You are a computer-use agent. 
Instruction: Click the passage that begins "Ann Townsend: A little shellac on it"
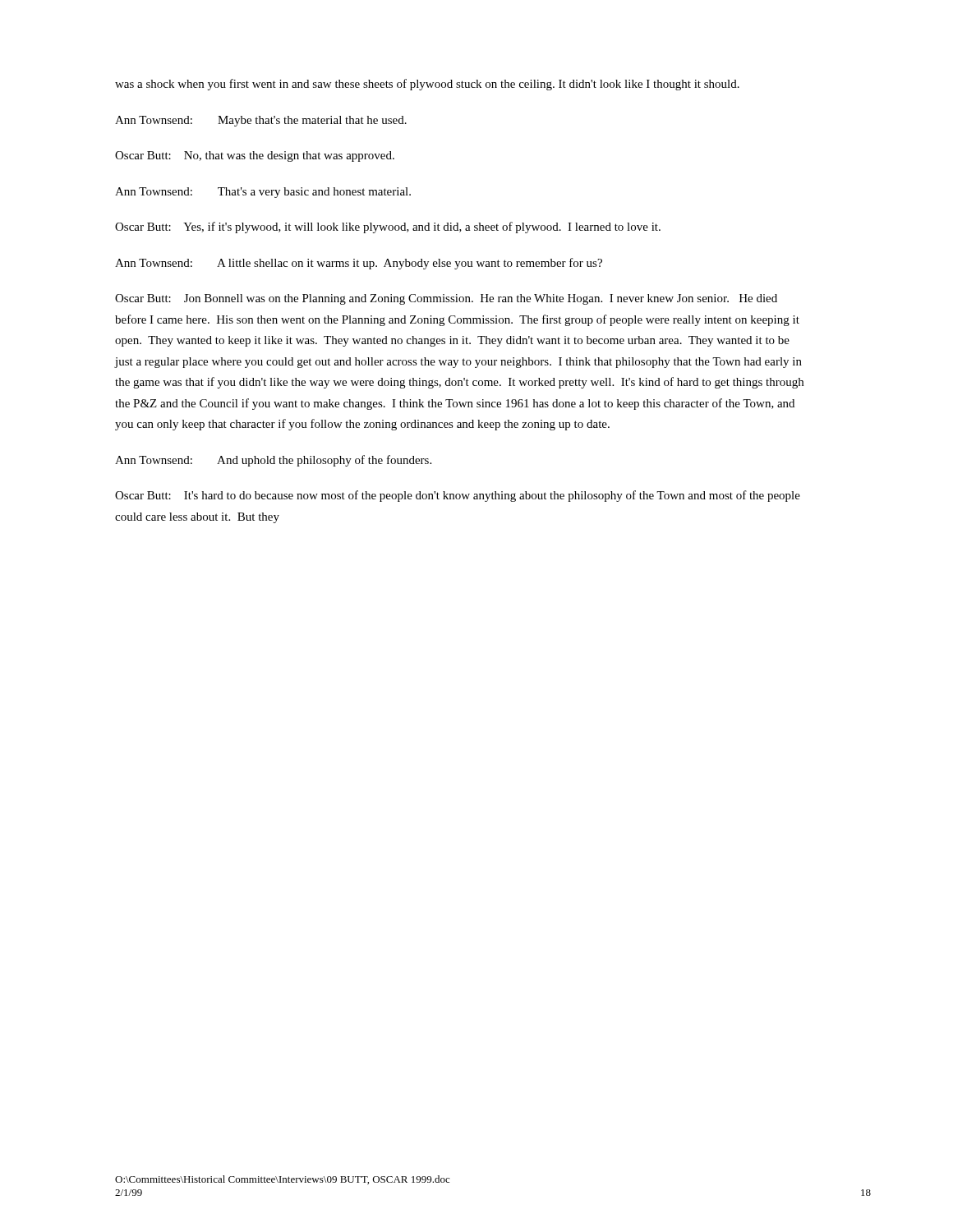[x=359, y=262]
